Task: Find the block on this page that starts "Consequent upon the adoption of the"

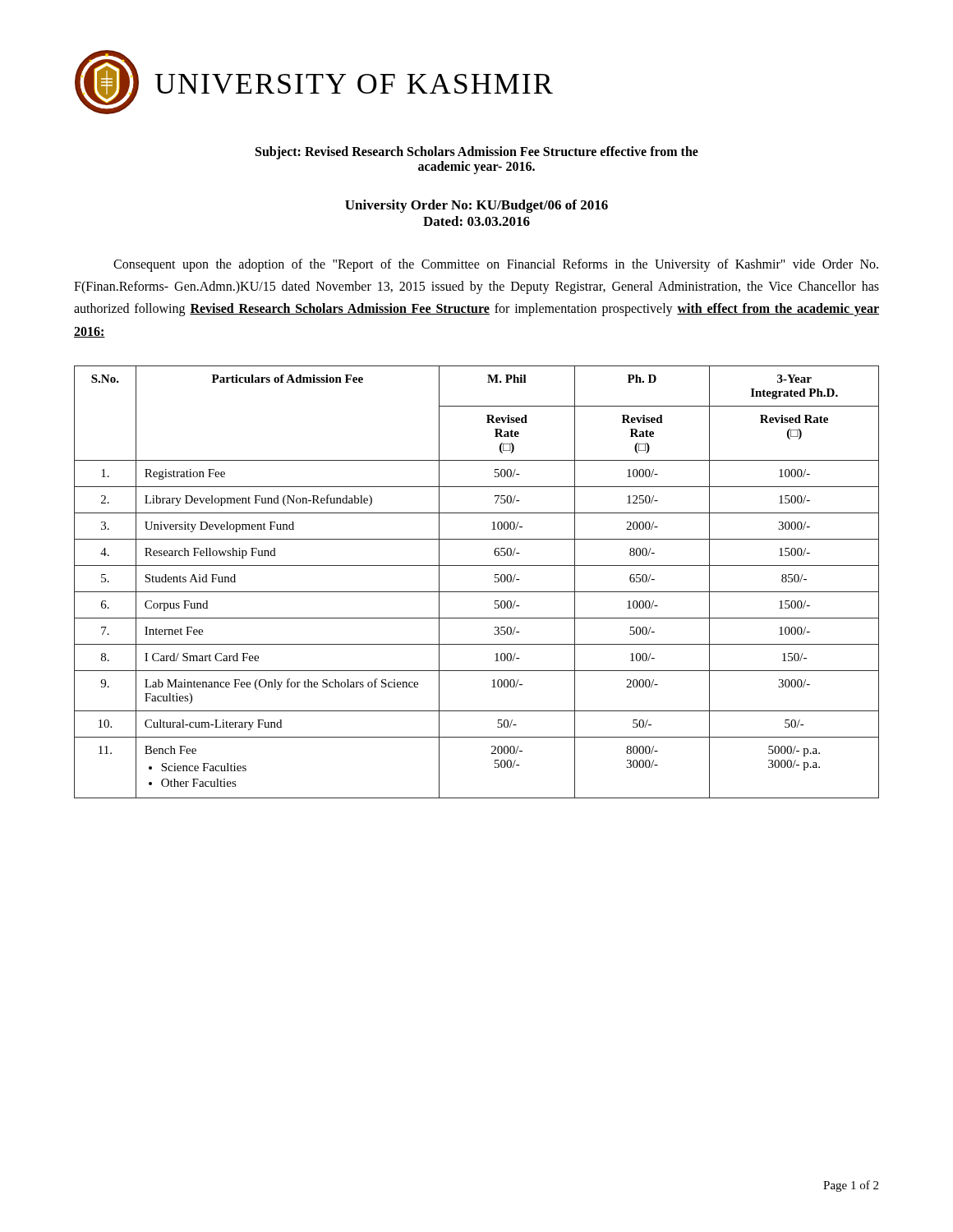Action: 476,298
